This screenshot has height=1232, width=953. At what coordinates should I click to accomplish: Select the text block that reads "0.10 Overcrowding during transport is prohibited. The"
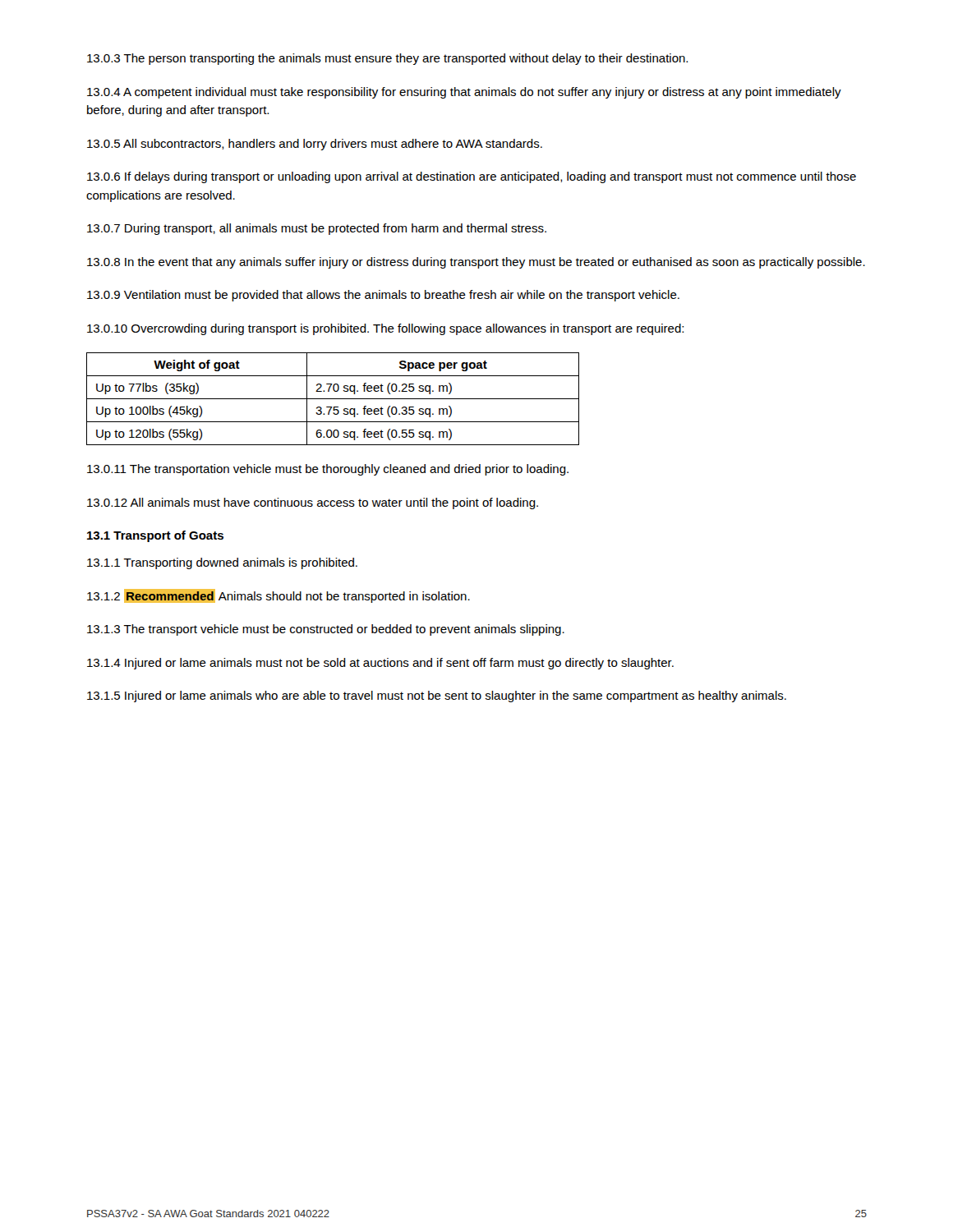[x=385, y=328]
